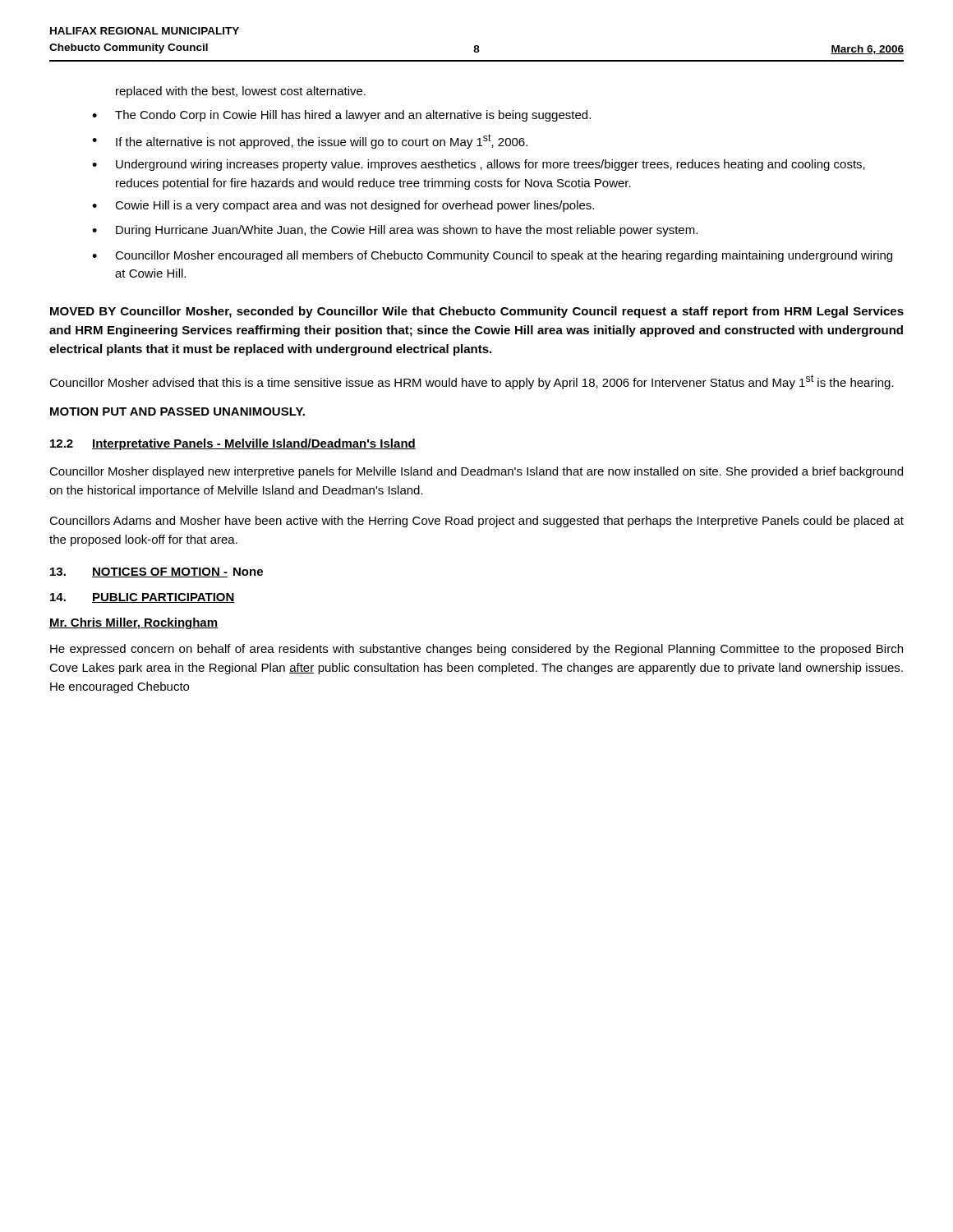Select the element starting "• Cowie Hill is a"
The width and height of the screenshot is (953, 1232).
tap(498, 207)
